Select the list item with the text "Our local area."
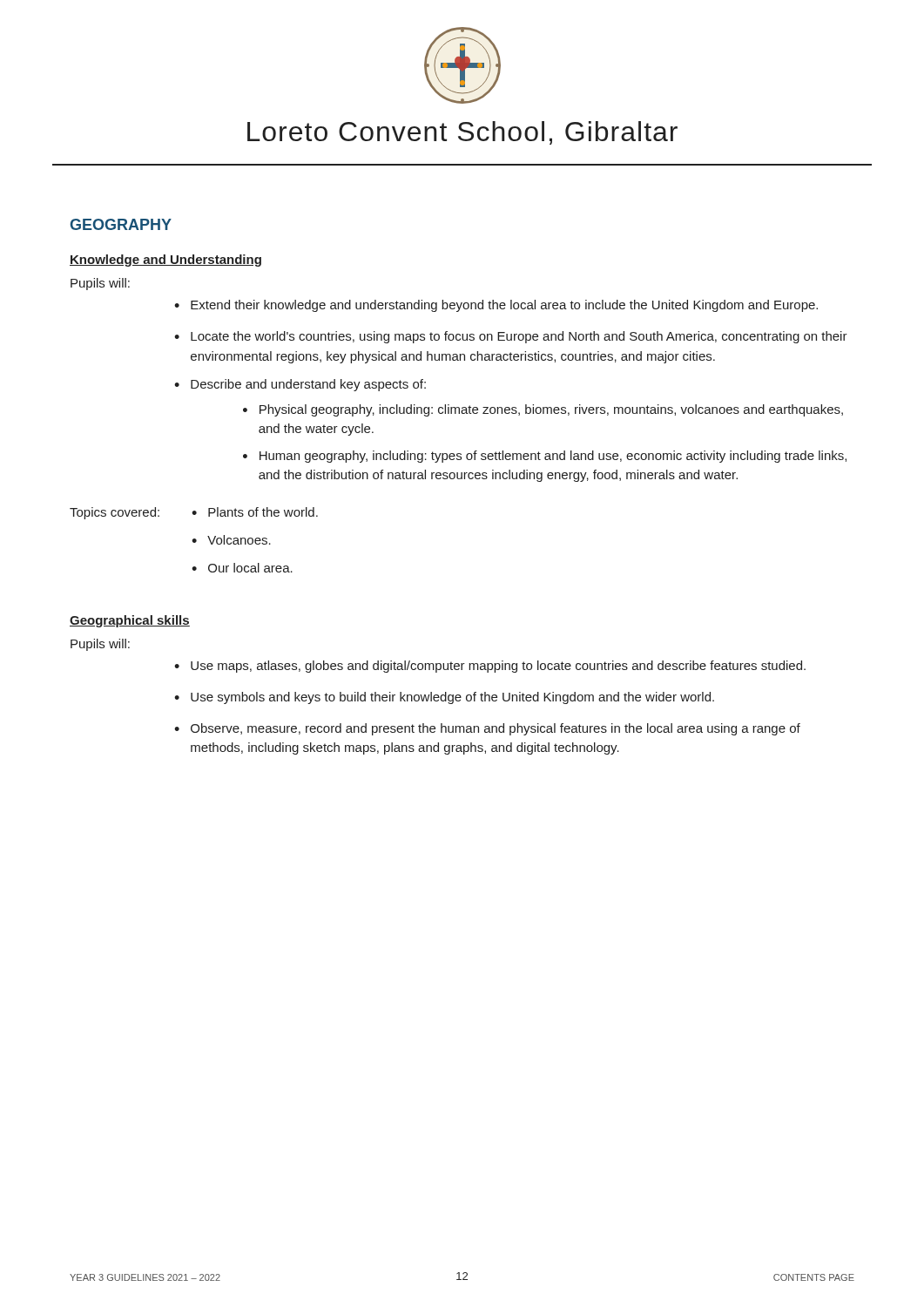 click(x=250, y=567)
